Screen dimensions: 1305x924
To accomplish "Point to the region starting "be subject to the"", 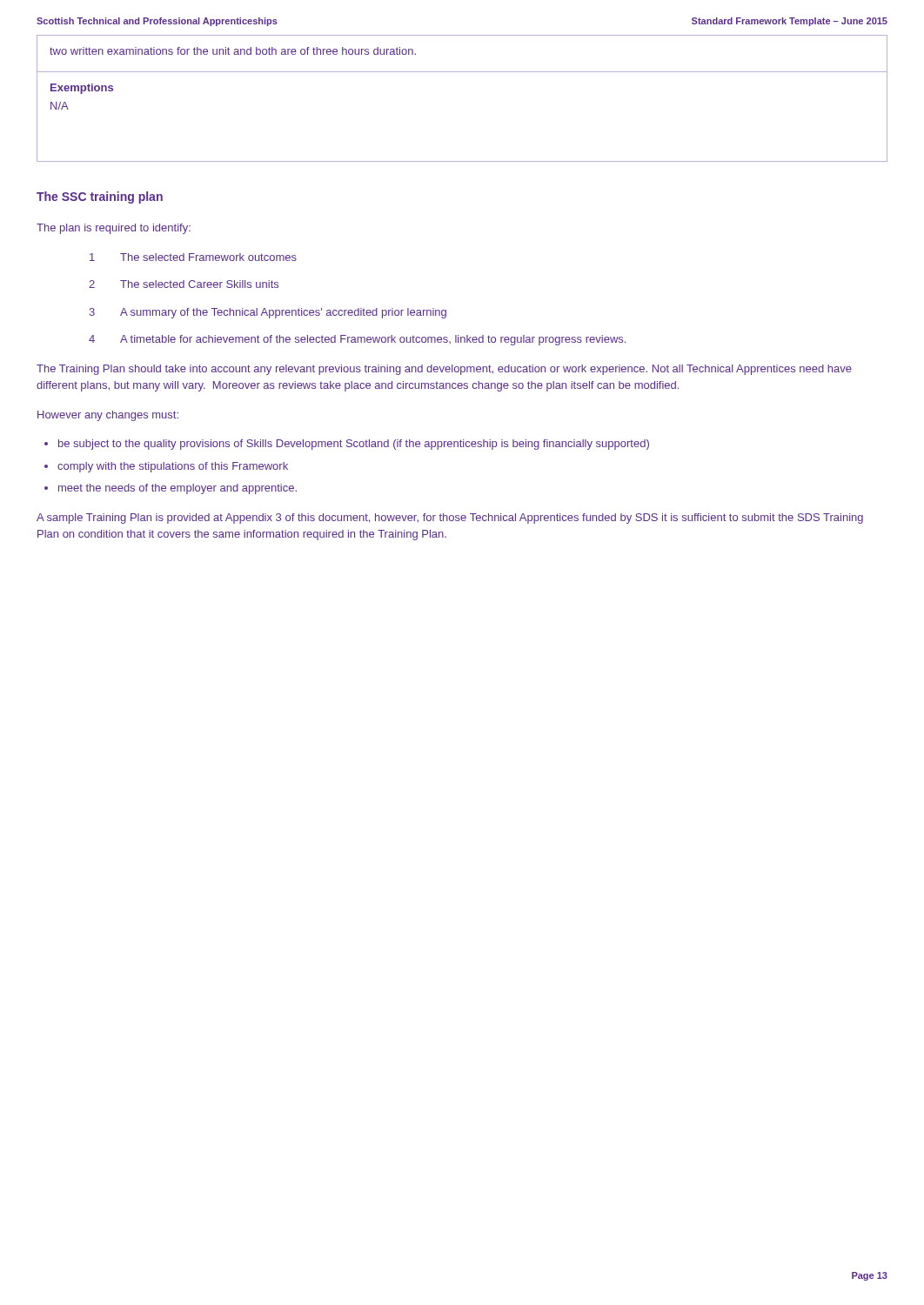I will click(x=354, y=443).
